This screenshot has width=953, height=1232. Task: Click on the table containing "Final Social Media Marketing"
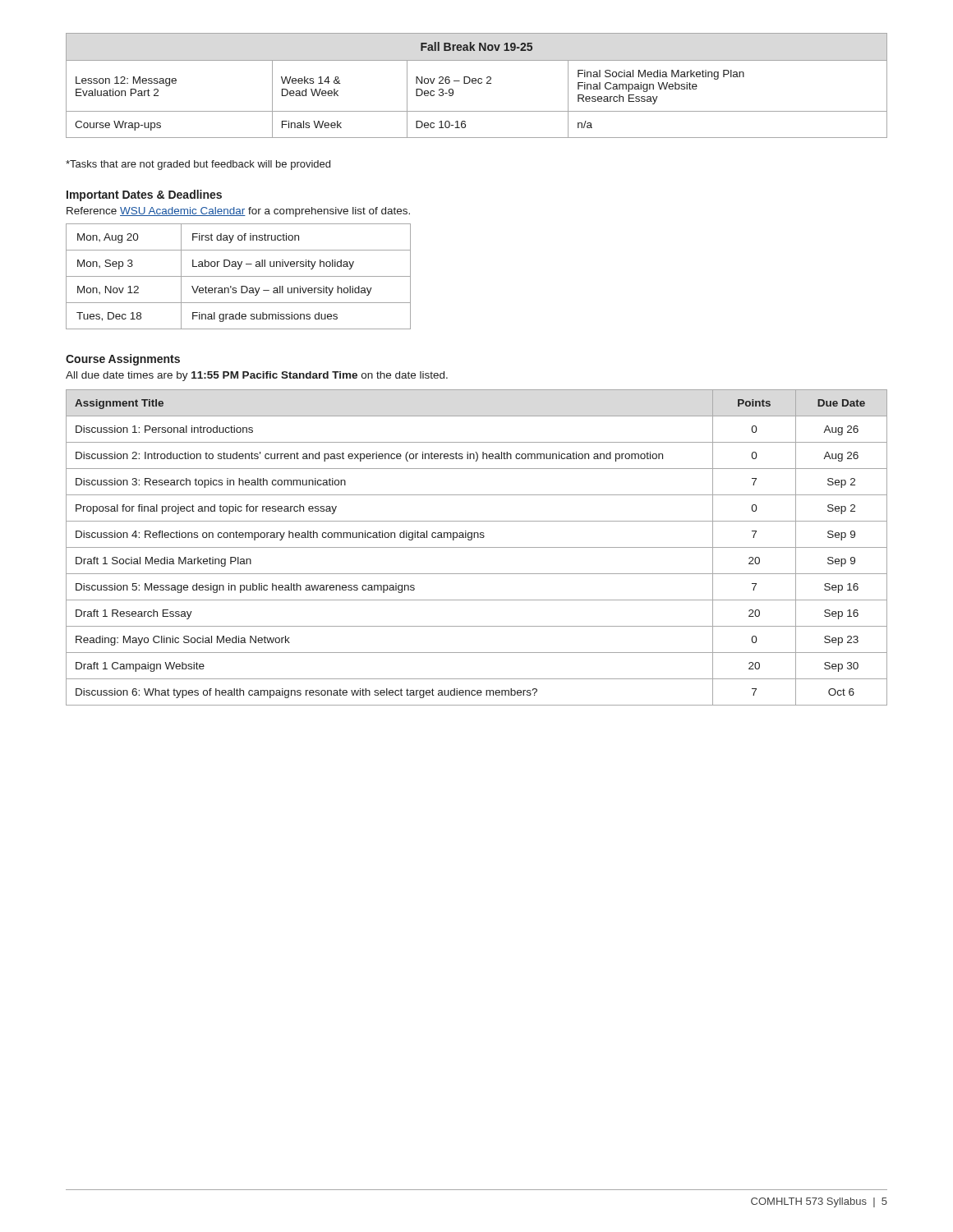click(x=476, y=85)
